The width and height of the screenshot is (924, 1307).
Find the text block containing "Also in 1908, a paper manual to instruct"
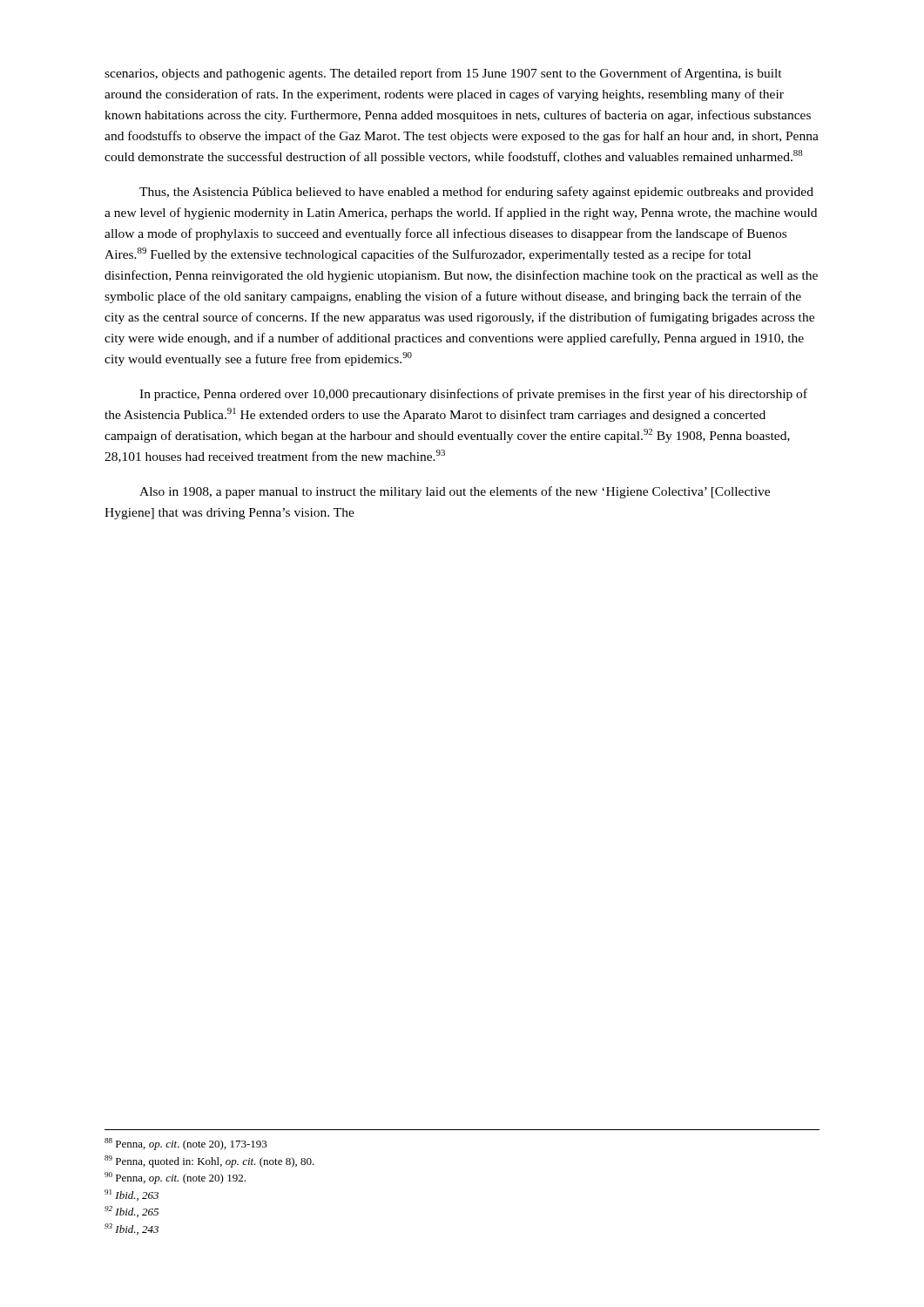point(462,502)
